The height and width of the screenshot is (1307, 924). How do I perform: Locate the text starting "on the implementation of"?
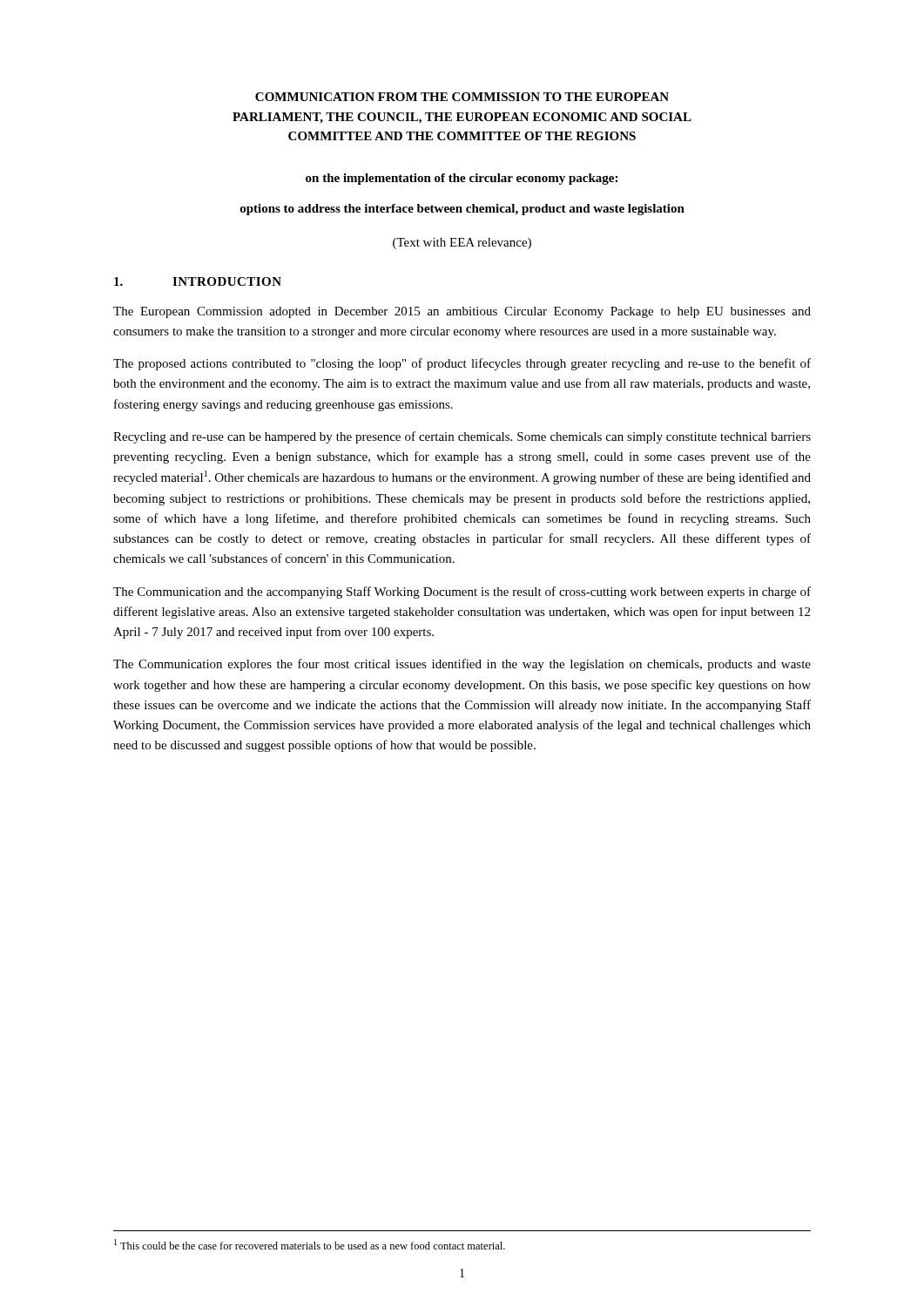pos(462,177)
